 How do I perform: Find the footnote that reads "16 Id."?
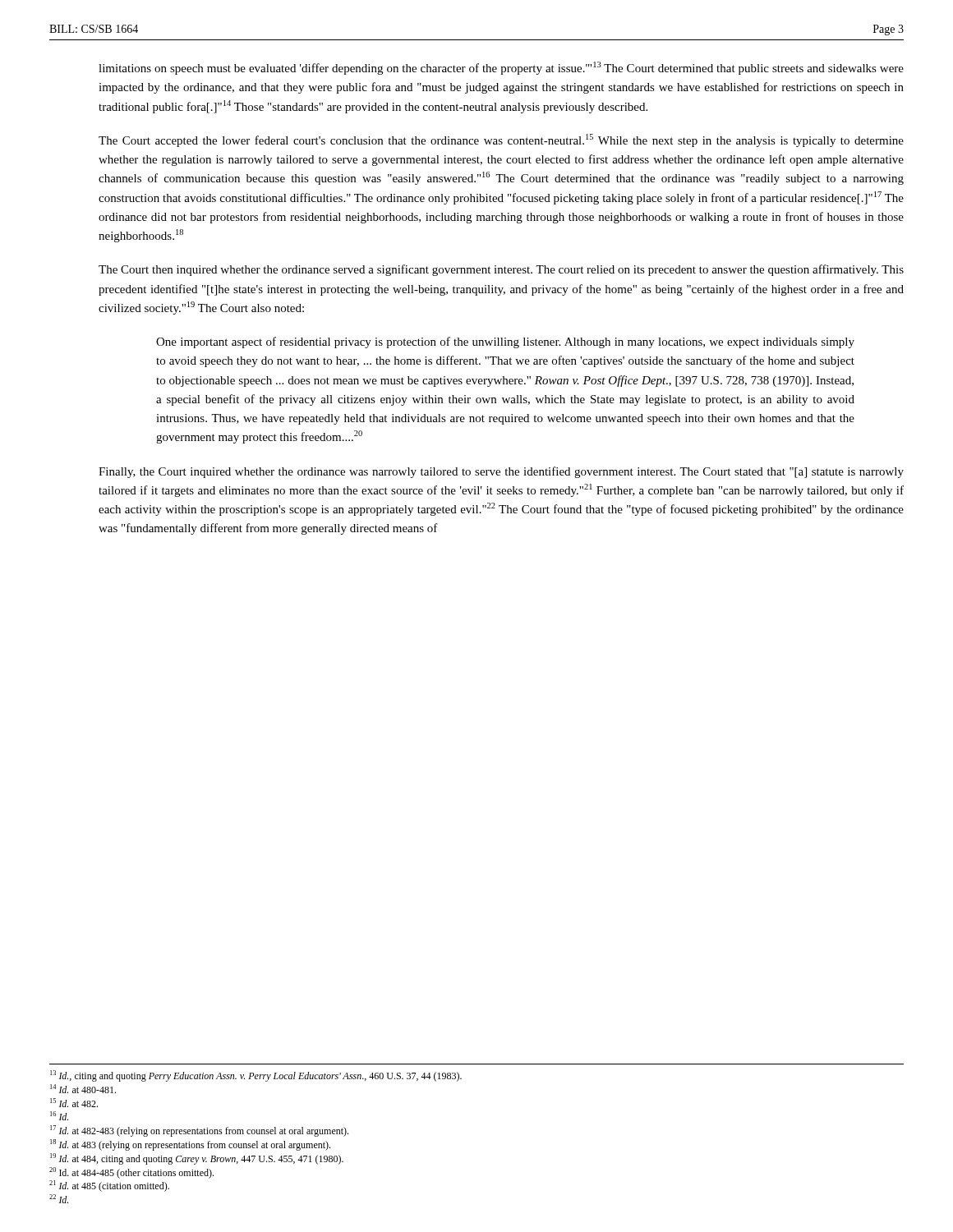[59, 1117]
